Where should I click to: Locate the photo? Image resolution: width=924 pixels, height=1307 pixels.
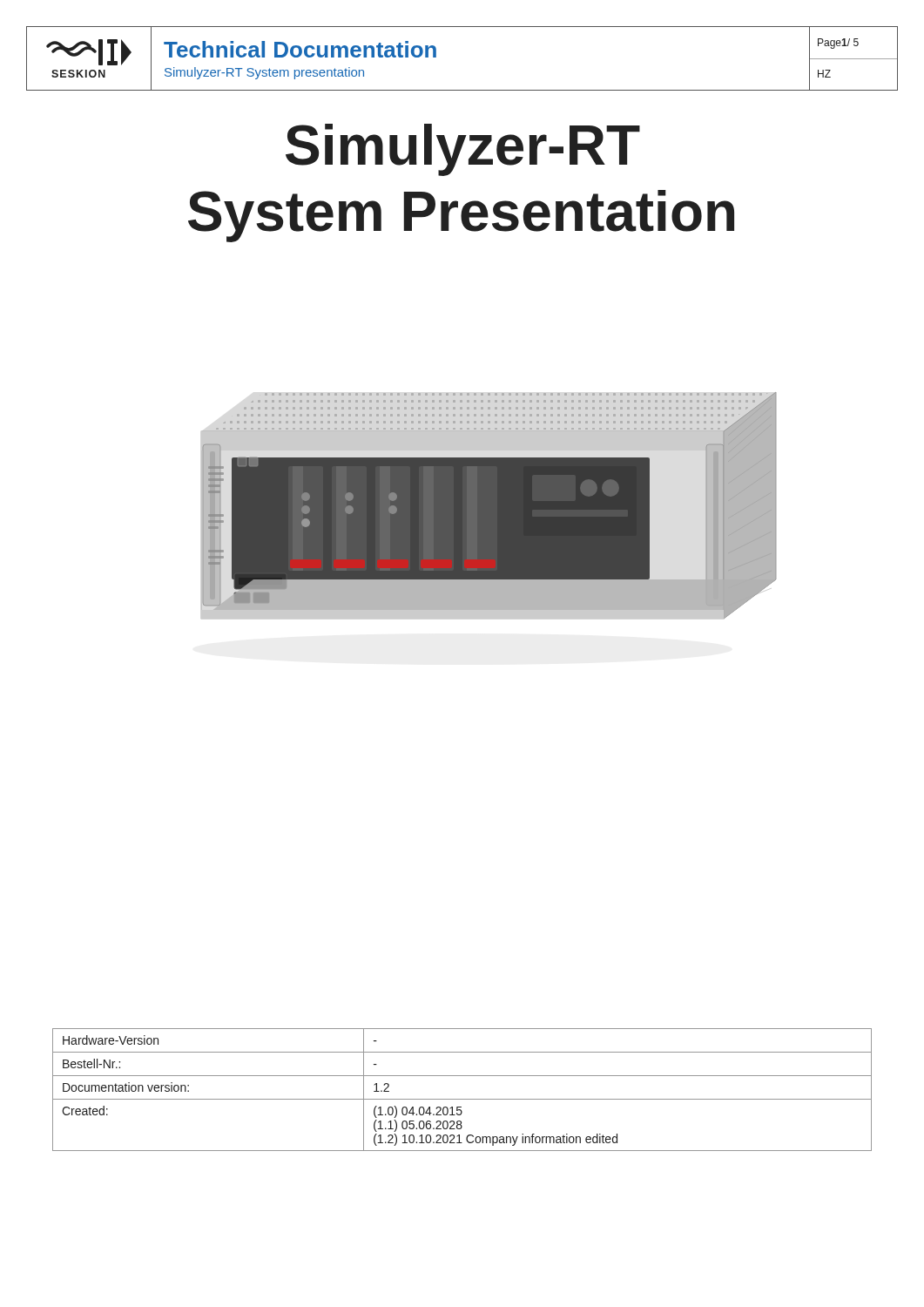(x=462, y=497)
